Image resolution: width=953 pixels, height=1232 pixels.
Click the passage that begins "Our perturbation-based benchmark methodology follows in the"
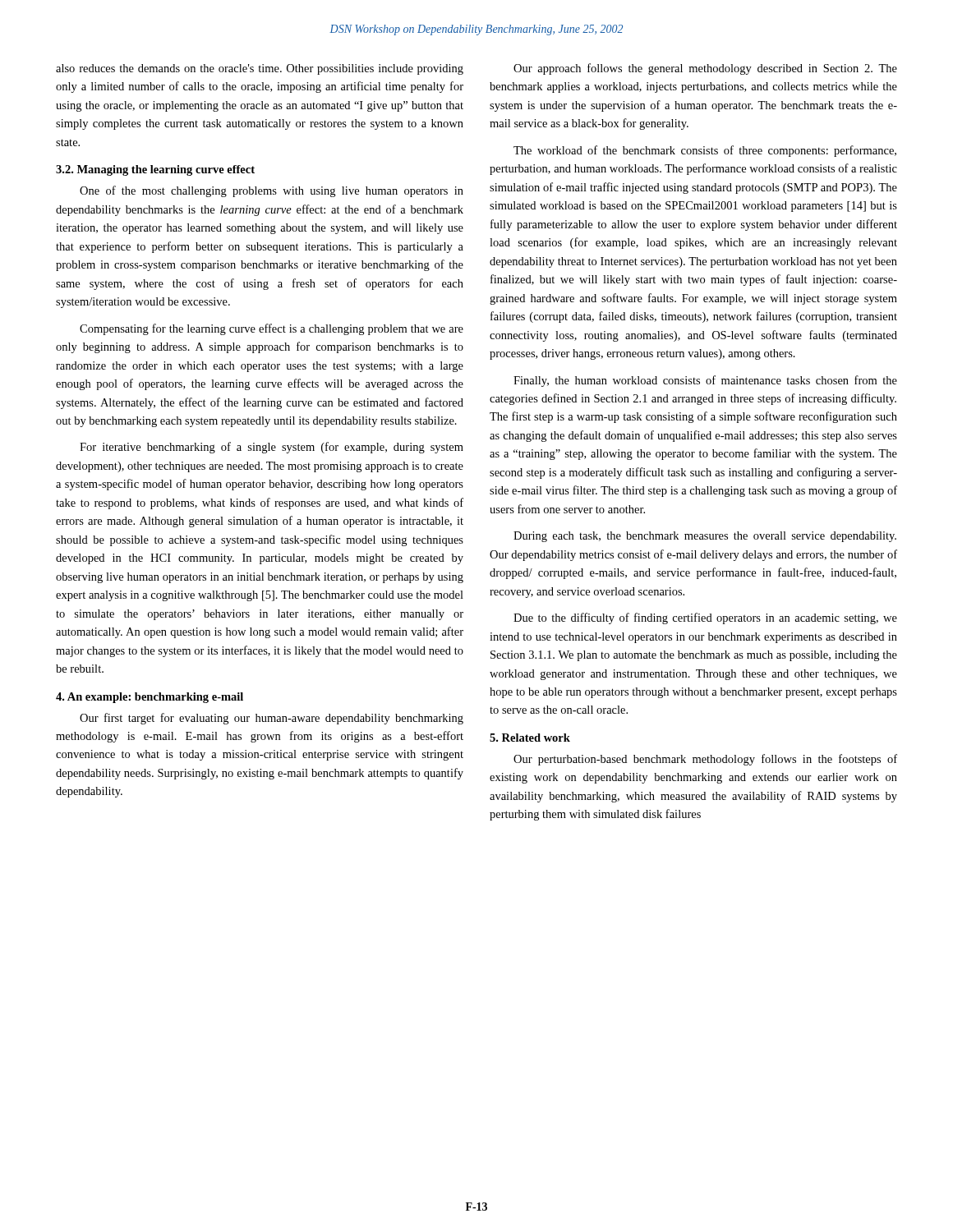tap(693, 787)
